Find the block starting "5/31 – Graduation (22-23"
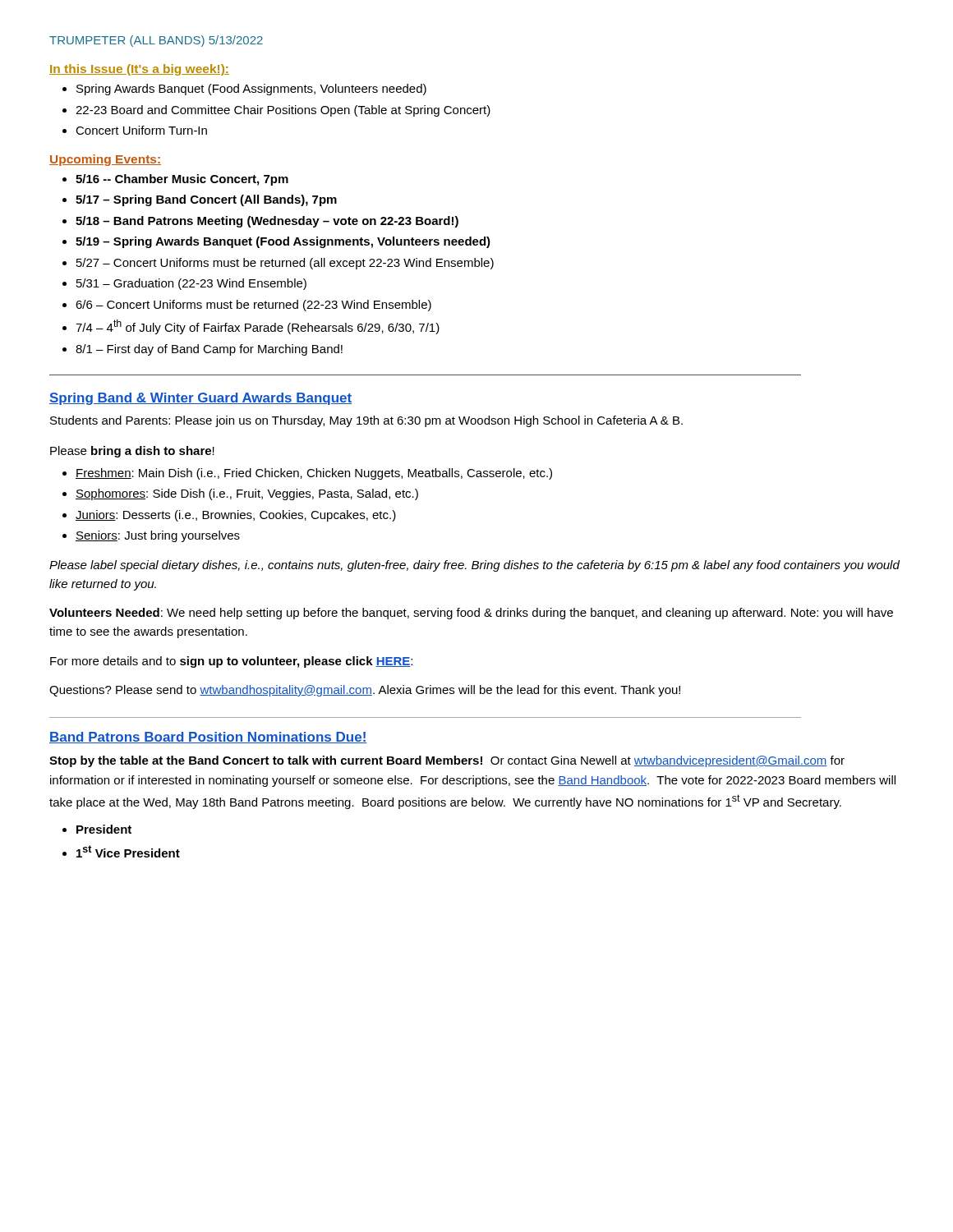 click(184, 284)
